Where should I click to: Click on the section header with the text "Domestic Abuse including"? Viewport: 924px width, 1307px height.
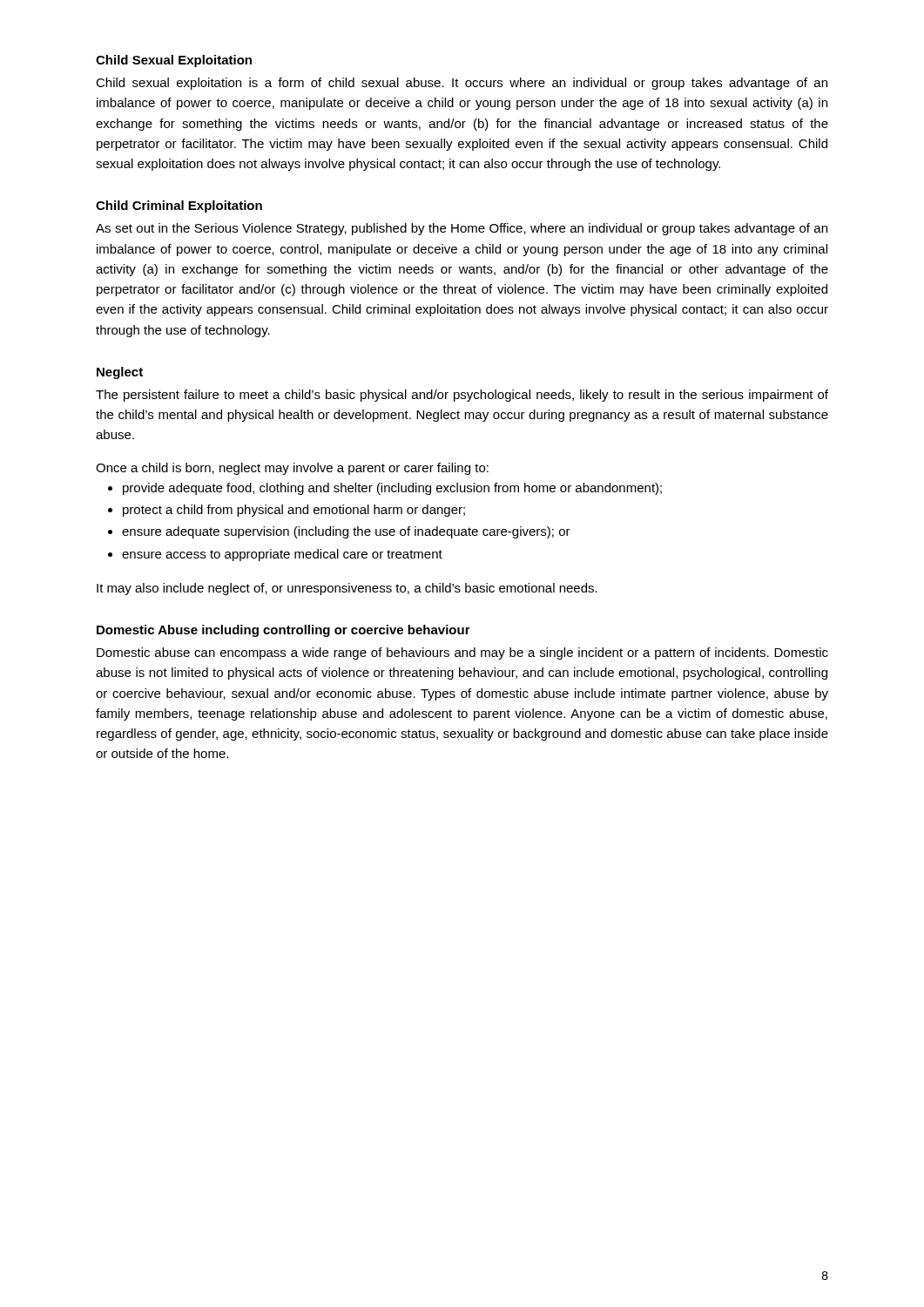[462, 630]
